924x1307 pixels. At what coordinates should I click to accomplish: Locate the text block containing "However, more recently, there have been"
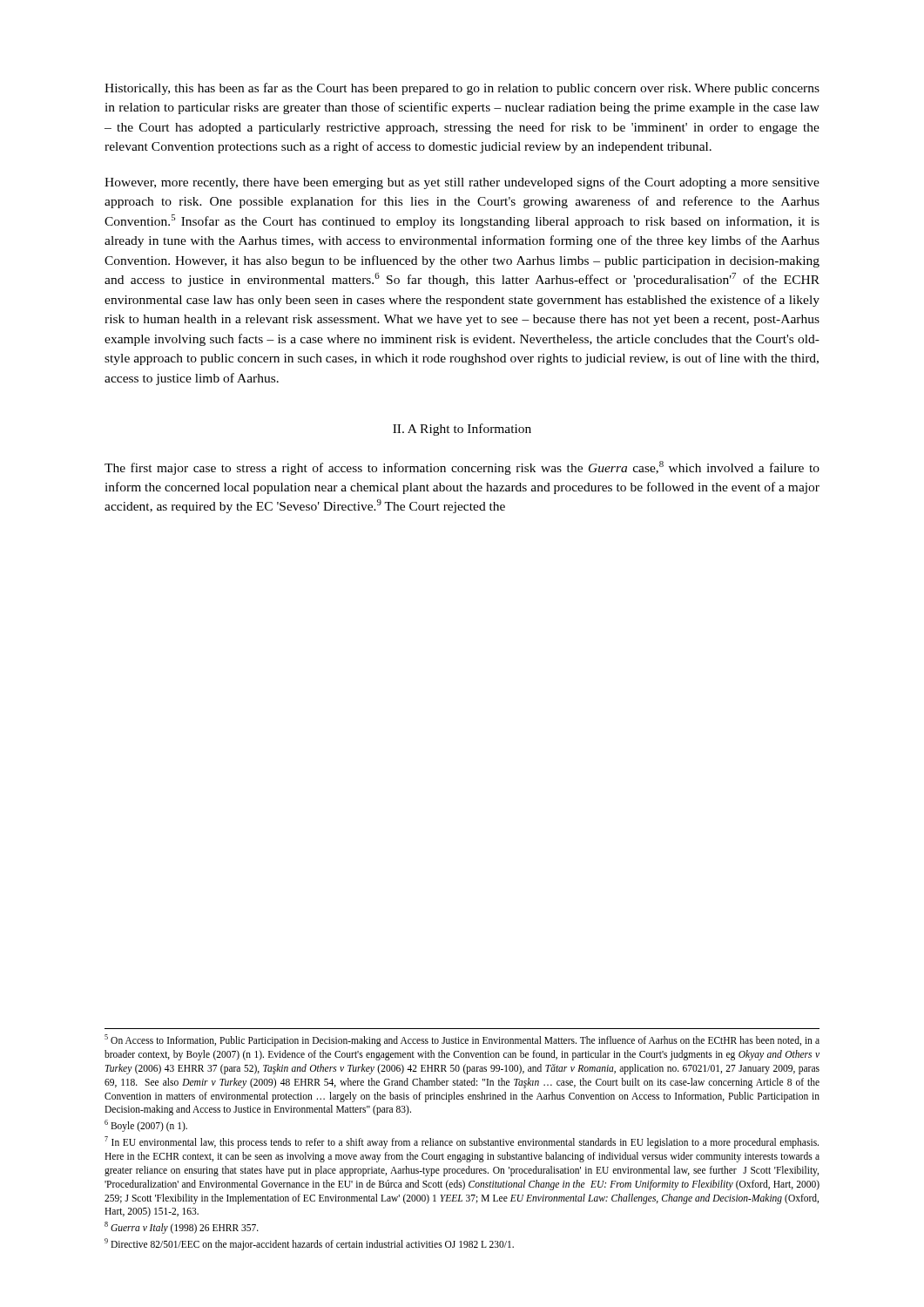coord(462,279)
